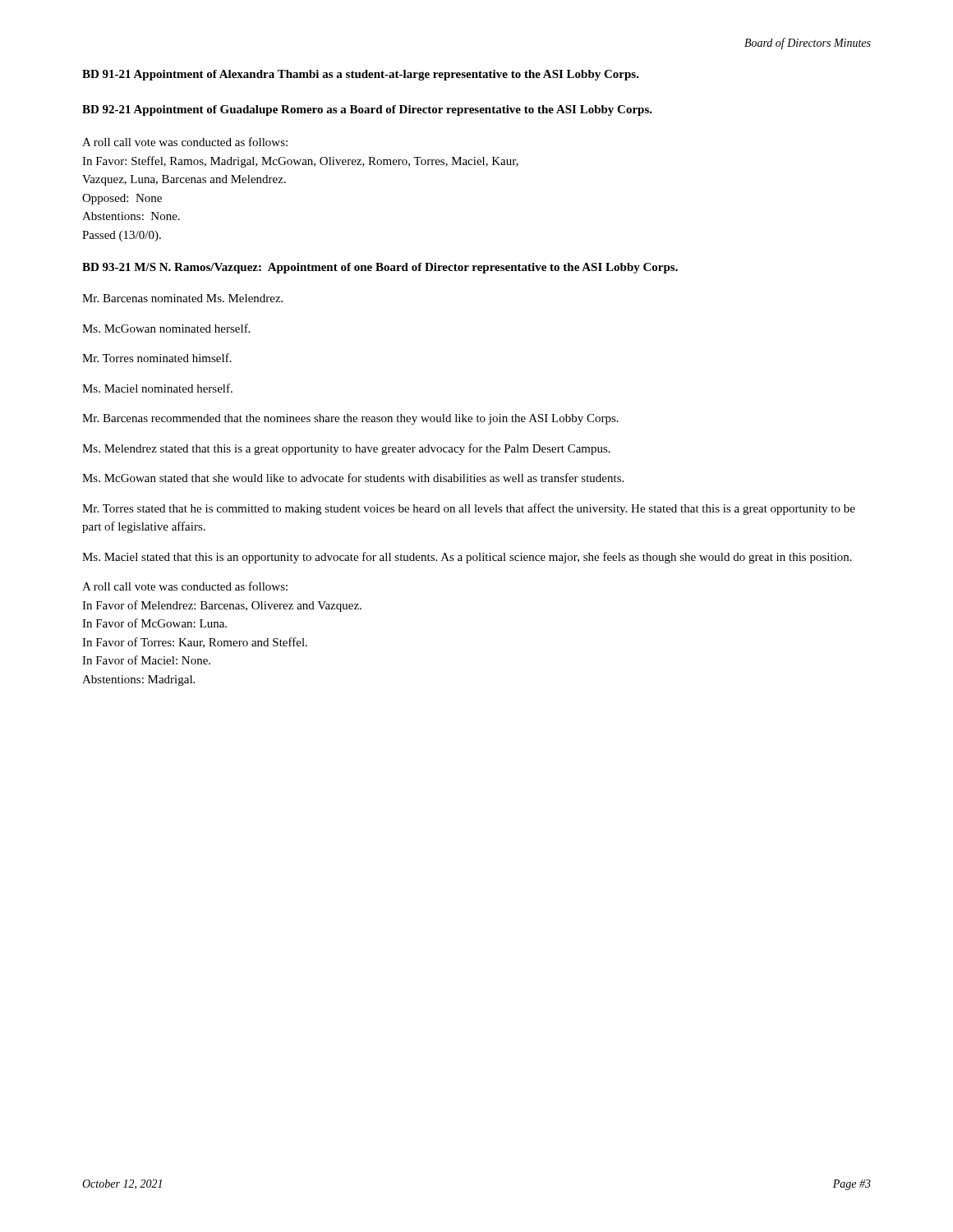953x1232 pixels.
Task: Locate the section header that opens with "BD 92-21 Appointment of Guadalupe Romero as"
Action: 367,109
